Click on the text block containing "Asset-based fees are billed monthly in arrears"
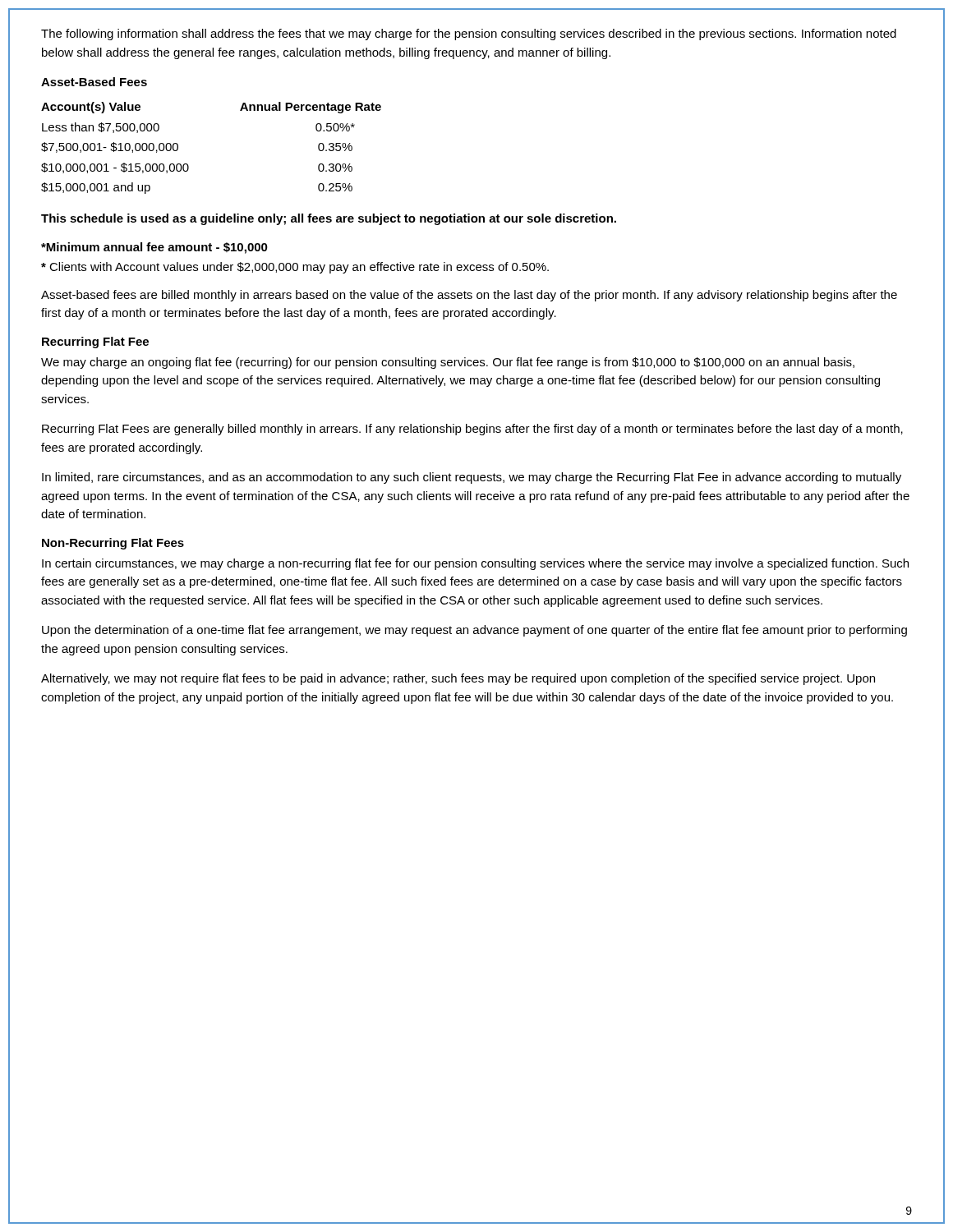The image size is (953, 1232). click(469, 304)
